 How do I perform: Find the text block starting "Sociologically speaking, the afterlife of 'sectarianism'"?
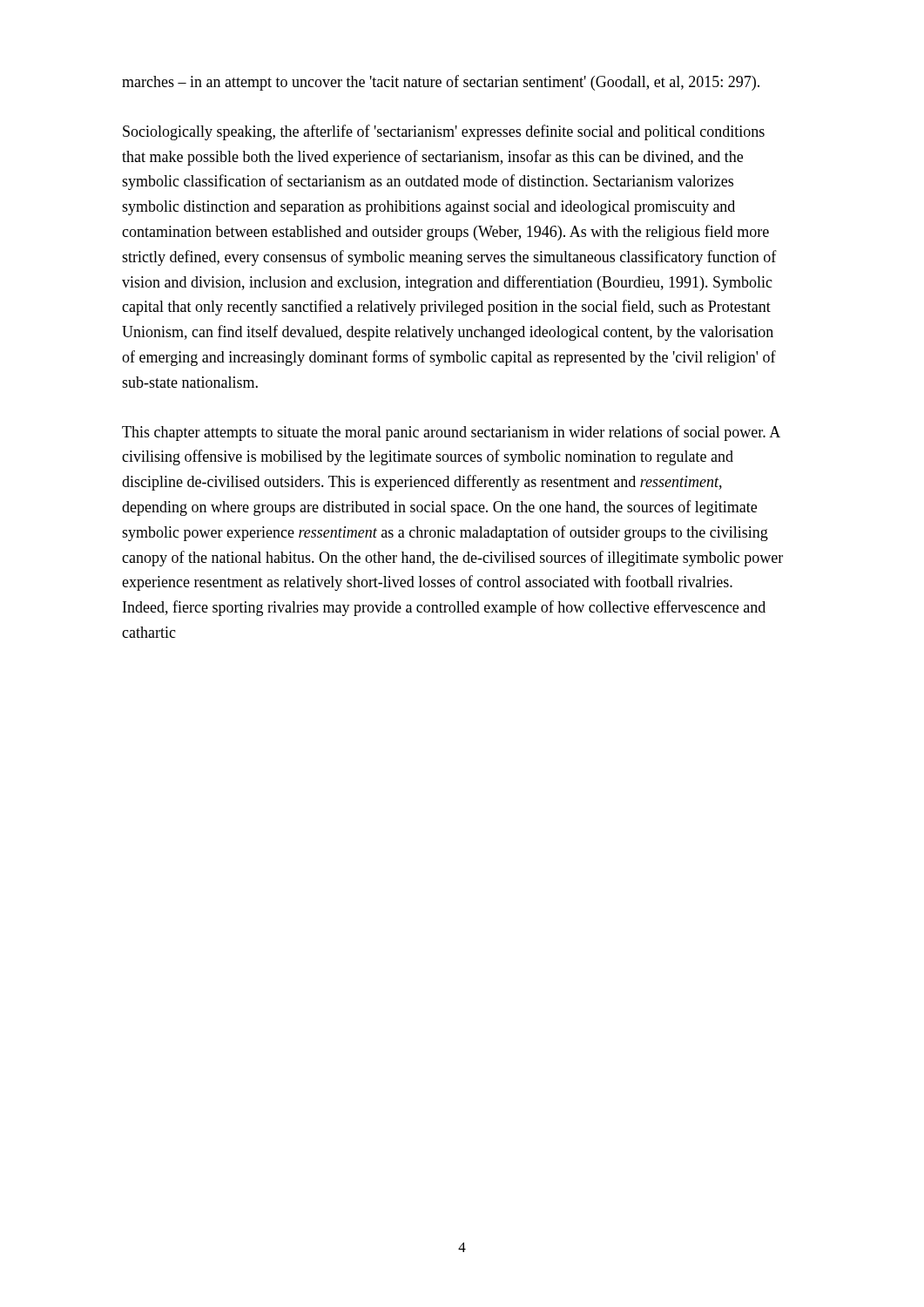pos(449,257)
